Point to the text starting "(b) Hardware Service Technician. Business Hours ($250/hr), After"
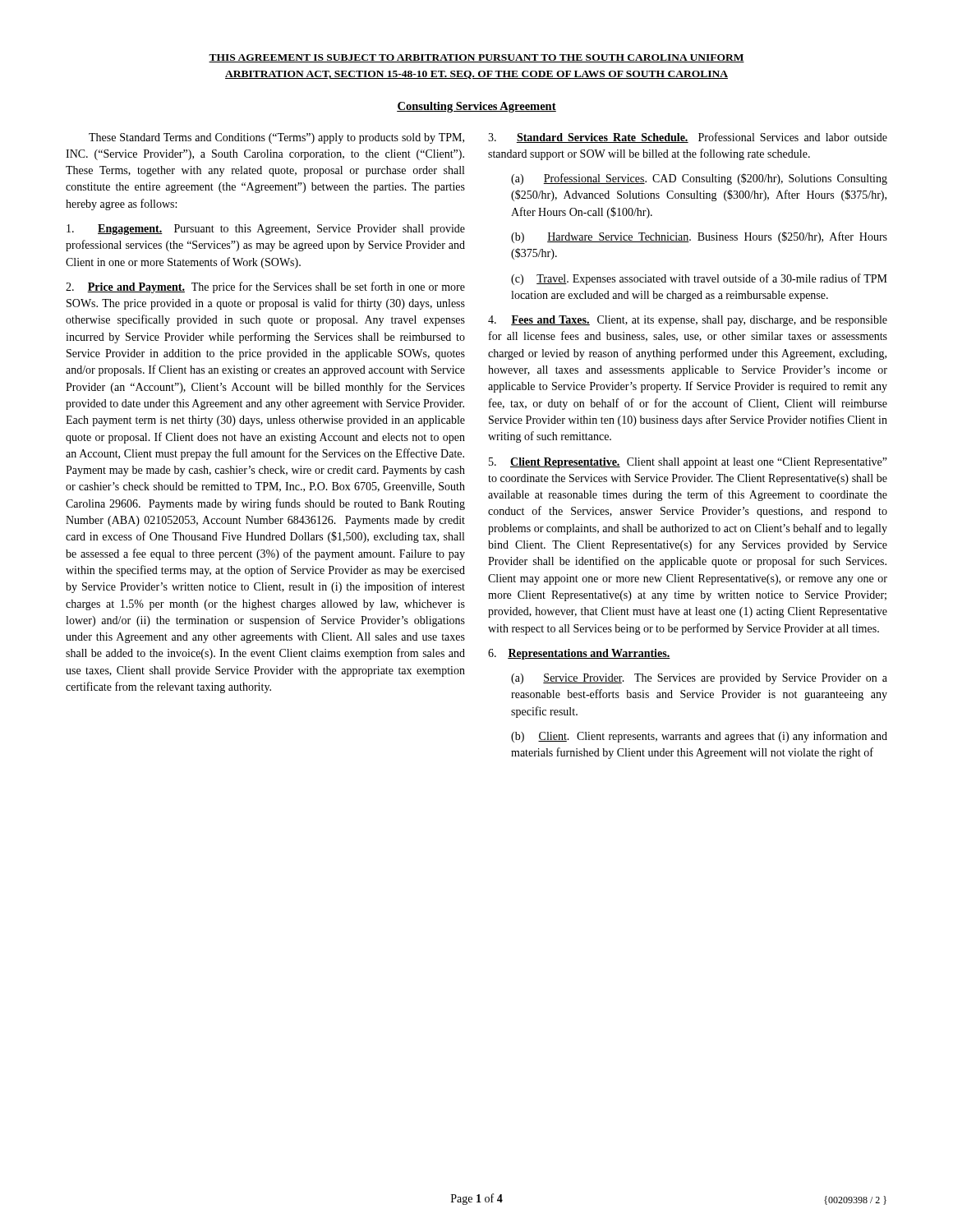953x1232 pixels. click(x=699, y=245)
